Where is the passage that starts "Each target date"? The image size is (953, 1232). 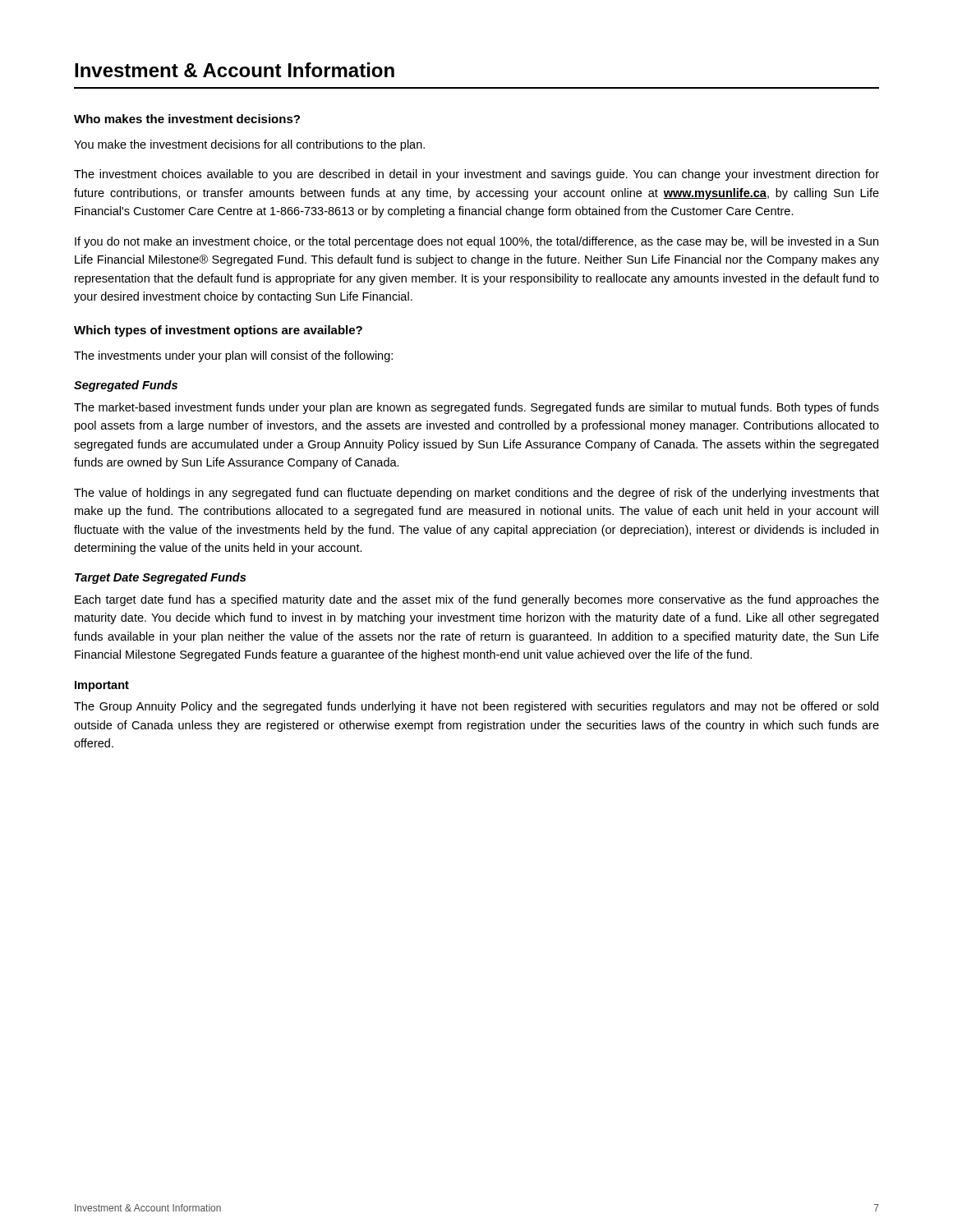click(x=476, y=627)
